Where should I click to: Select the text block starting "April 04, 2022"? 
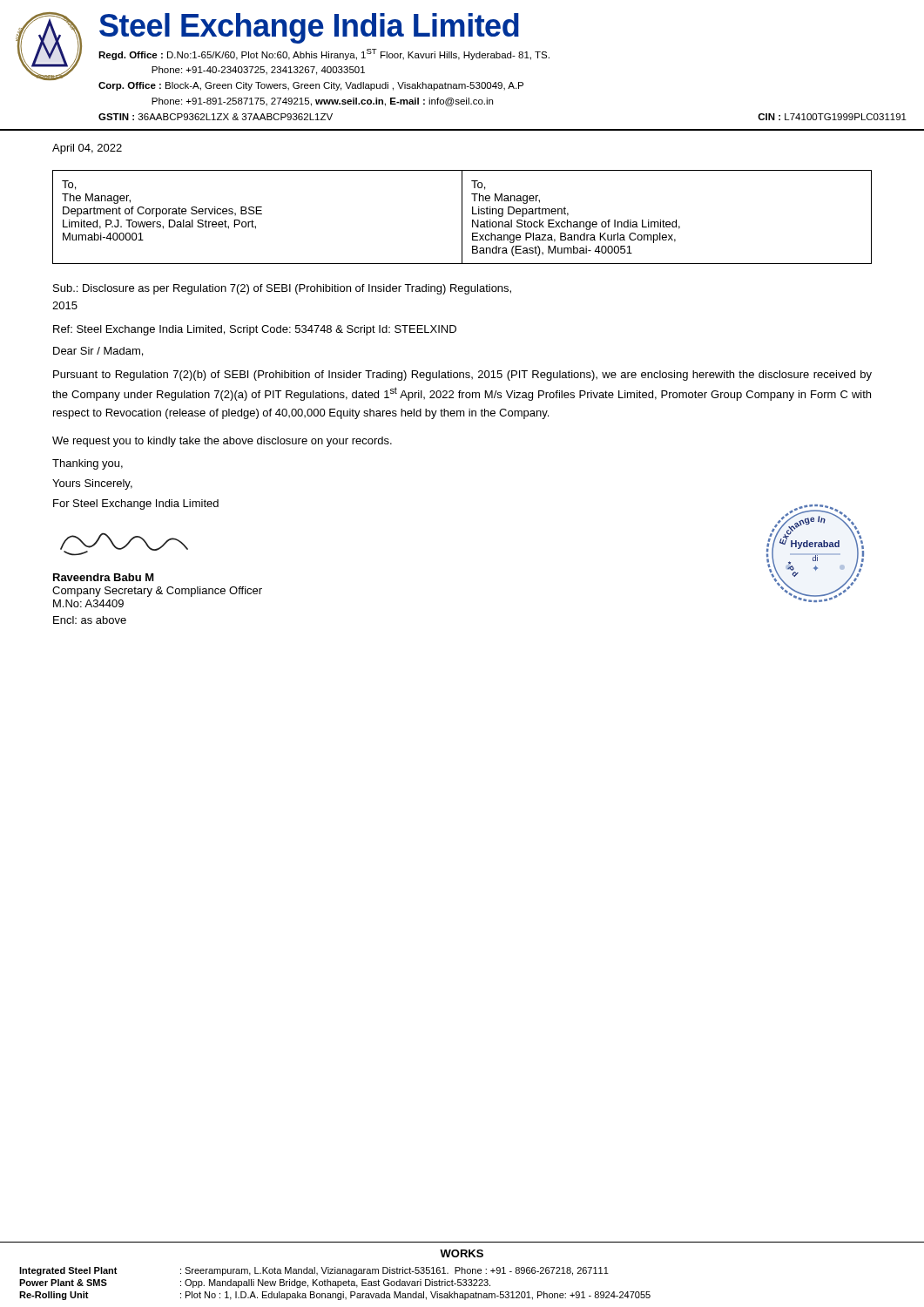[87, 148]
